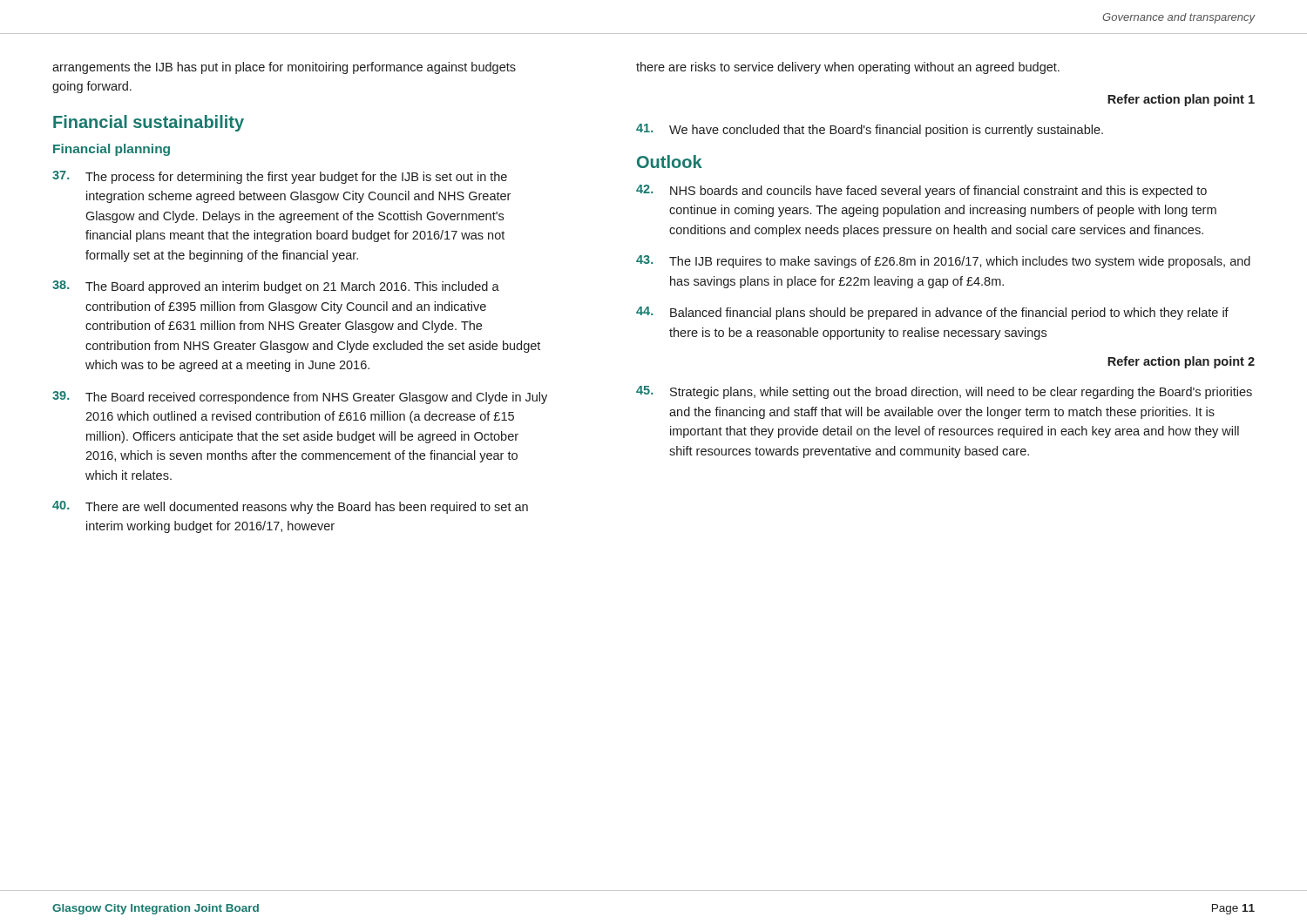This screenshot has width=1307, height=924.
Task: Click where it says "Refer action plan point 1"
Action: pos(1181,100)
